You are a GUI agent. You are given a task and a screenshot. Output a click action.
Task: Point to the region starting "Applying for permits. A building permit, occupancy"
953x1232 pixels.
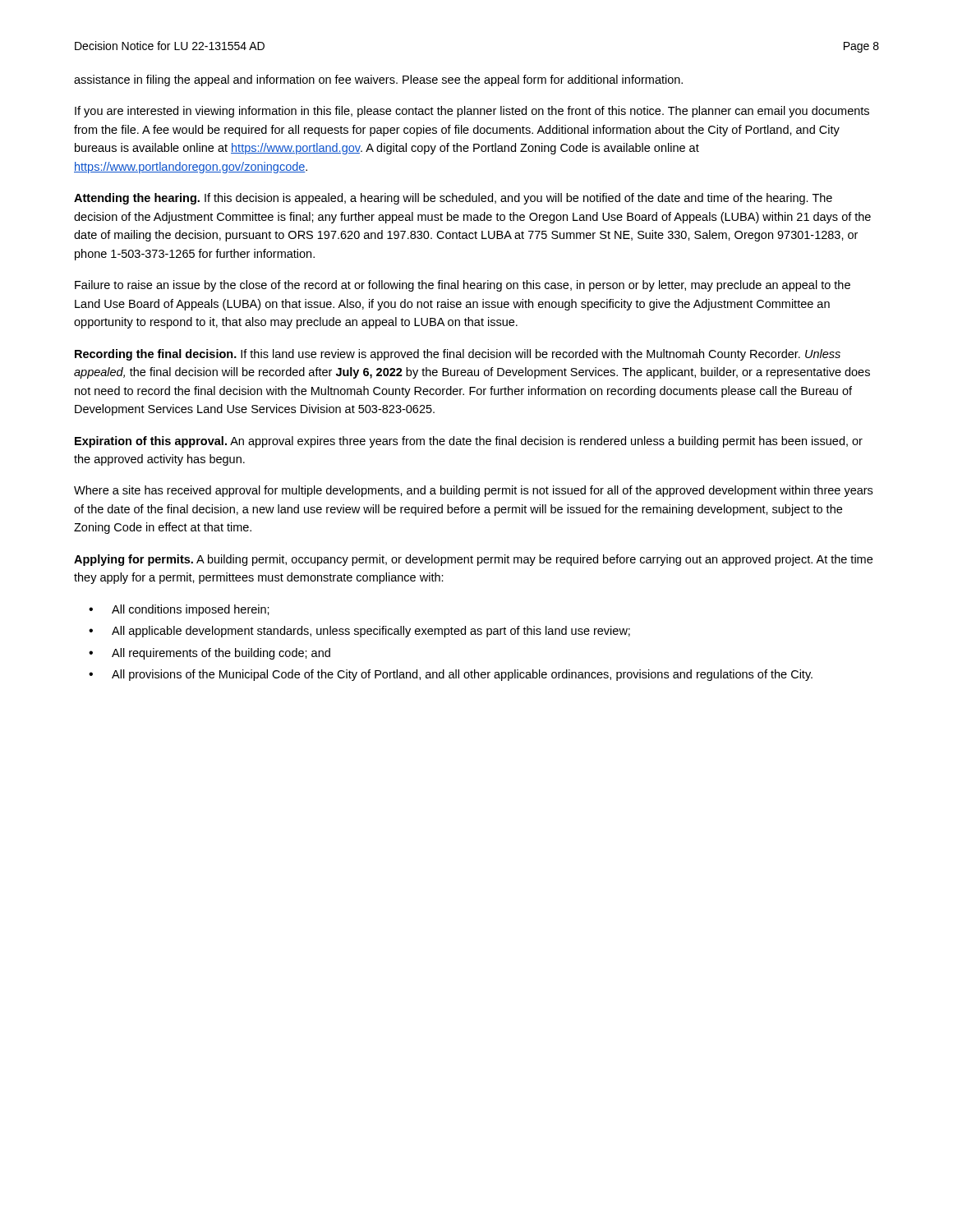pos(474,568)
